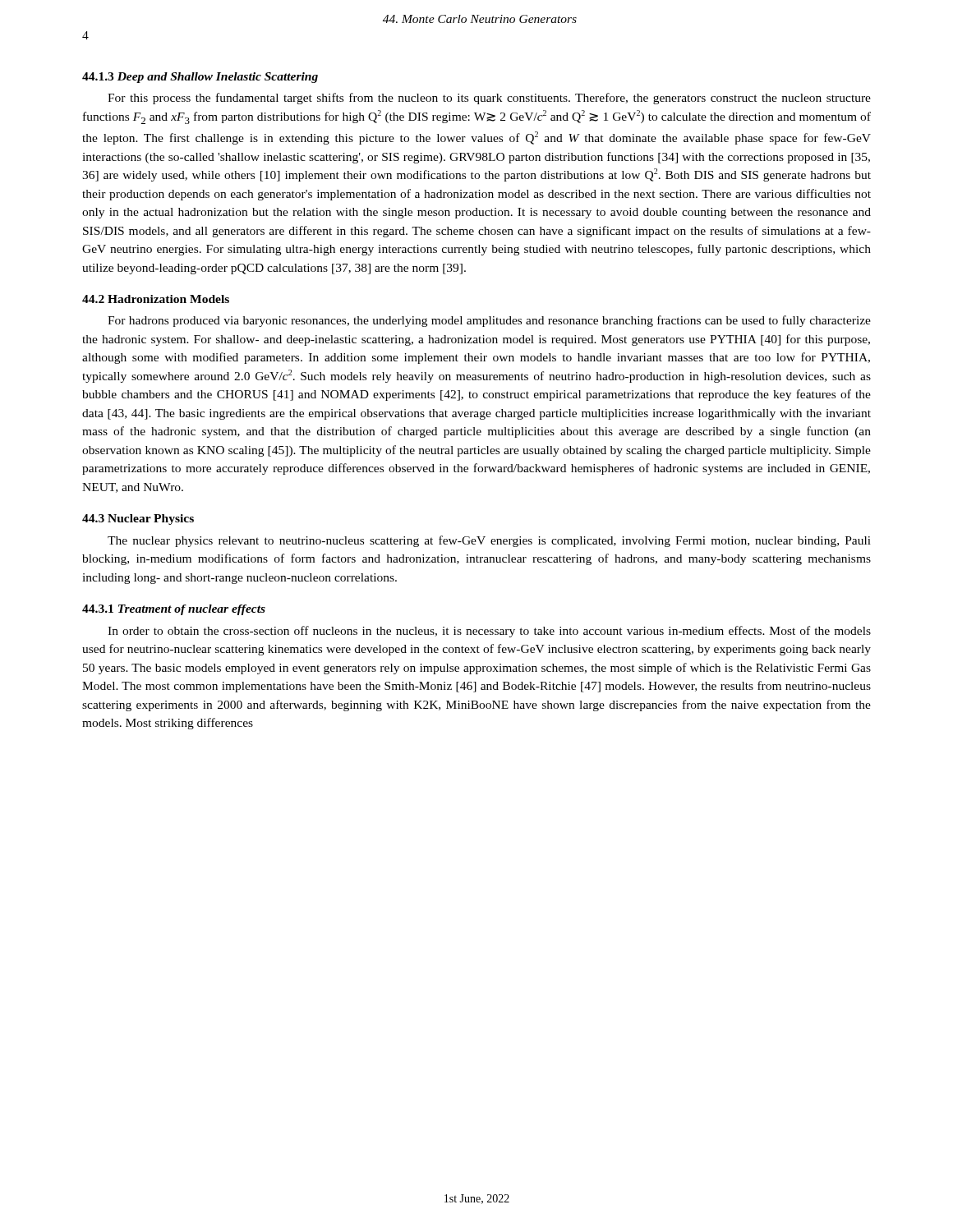
Task: Point to the passage starting "For hadrons produced via baryonic"
Action: (476, 404)
